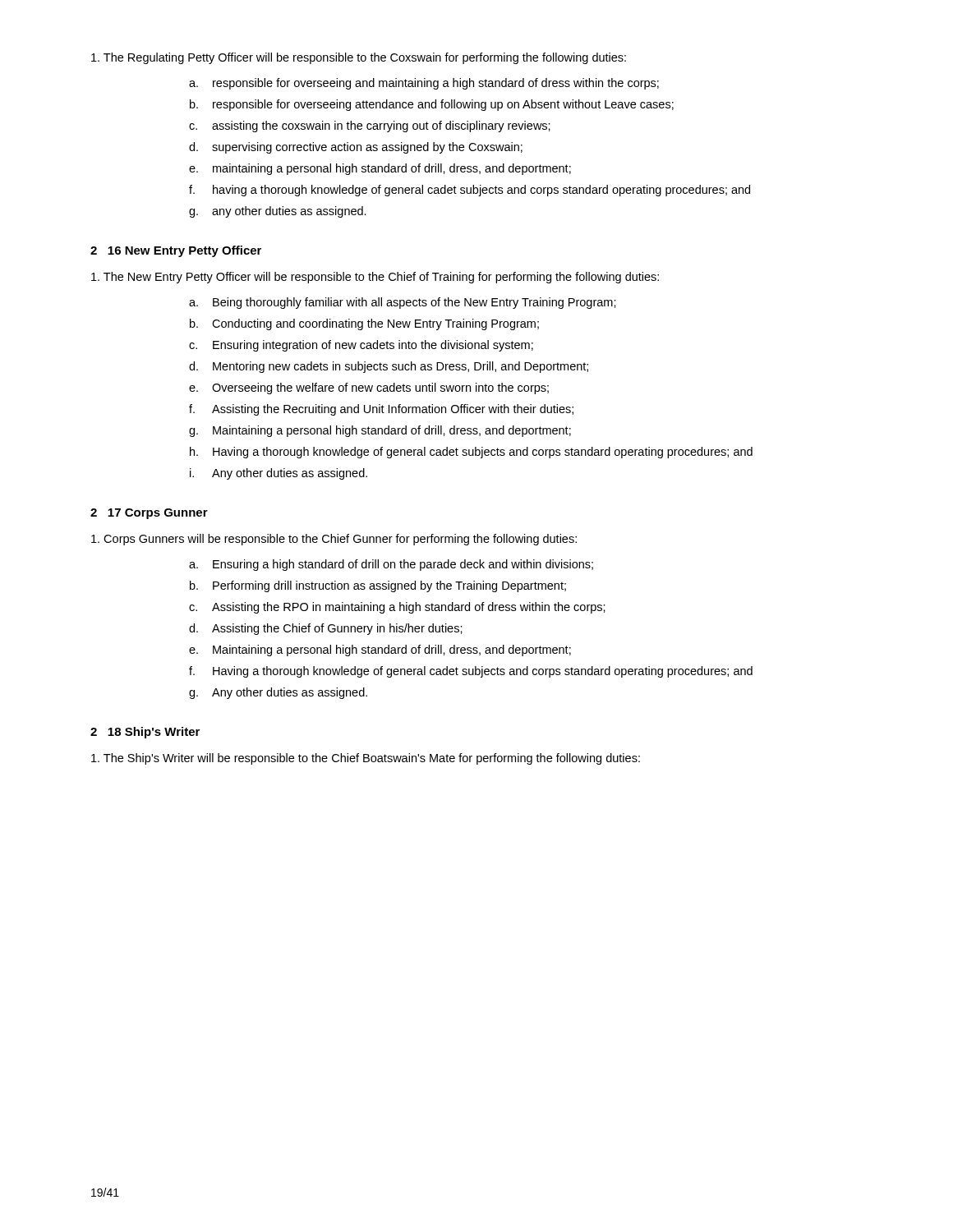The image size is (953, 1232).
Task: Locate the block of text that opens with "c. Ensuring integration of new cadets into"
Action: point(526,346)
